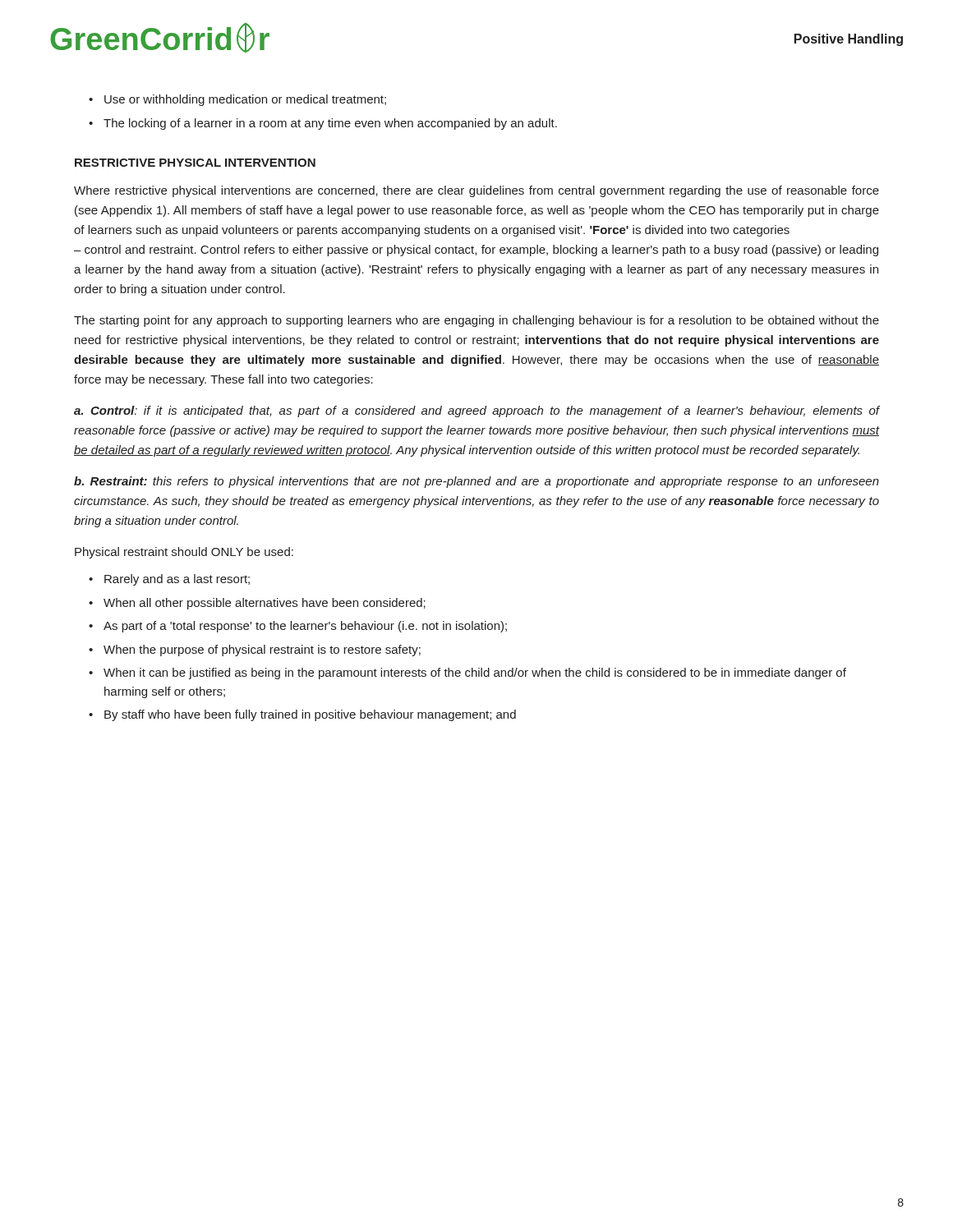Screen dimensions: 1232x953
Task: Locate the list item with the text "• As part of a 'total response' to"
Action: pyautogui.click(x=298, y=626)
